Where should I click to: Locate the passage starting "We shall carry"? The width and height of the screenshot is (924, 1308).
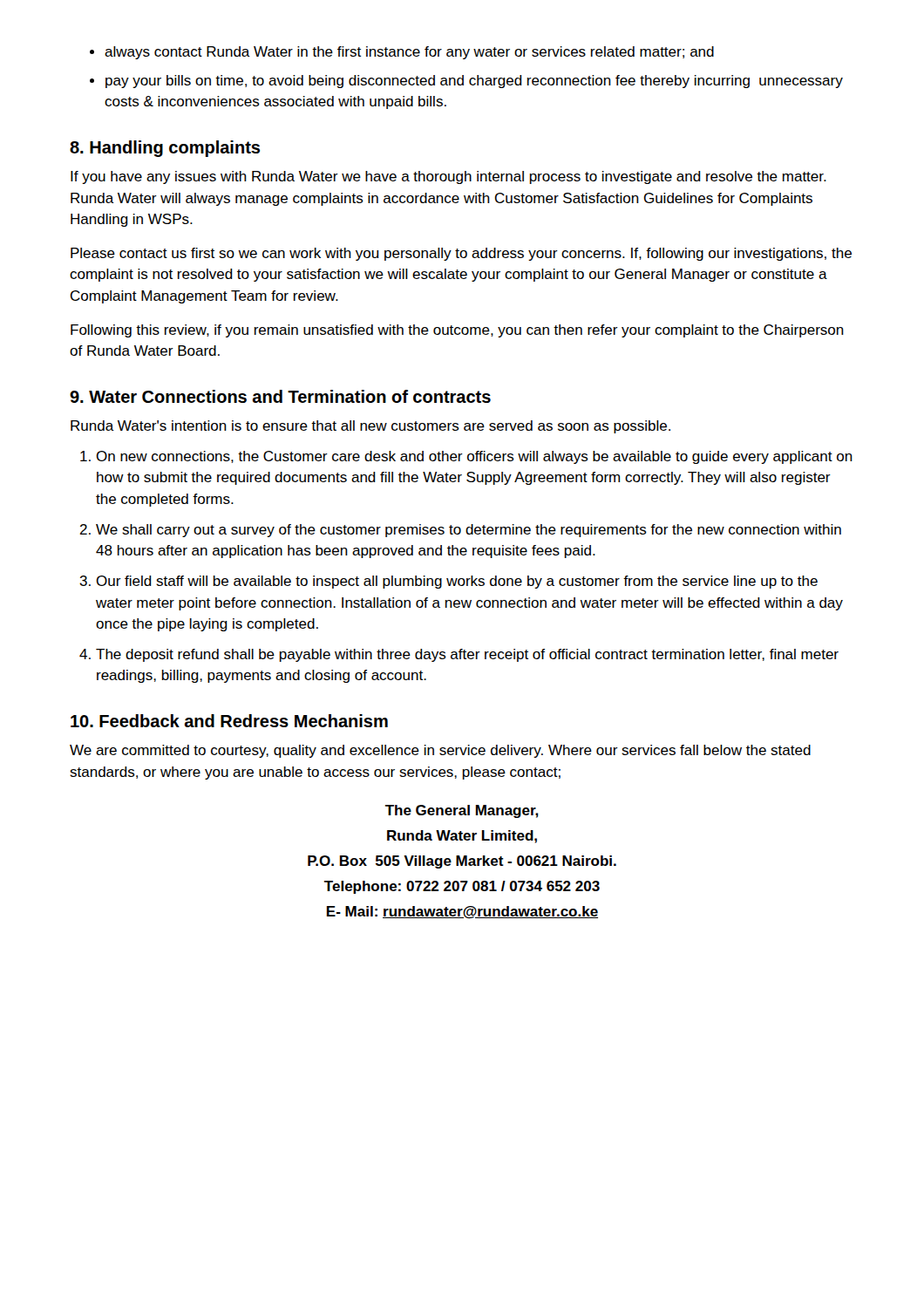[x=469, y=540]
